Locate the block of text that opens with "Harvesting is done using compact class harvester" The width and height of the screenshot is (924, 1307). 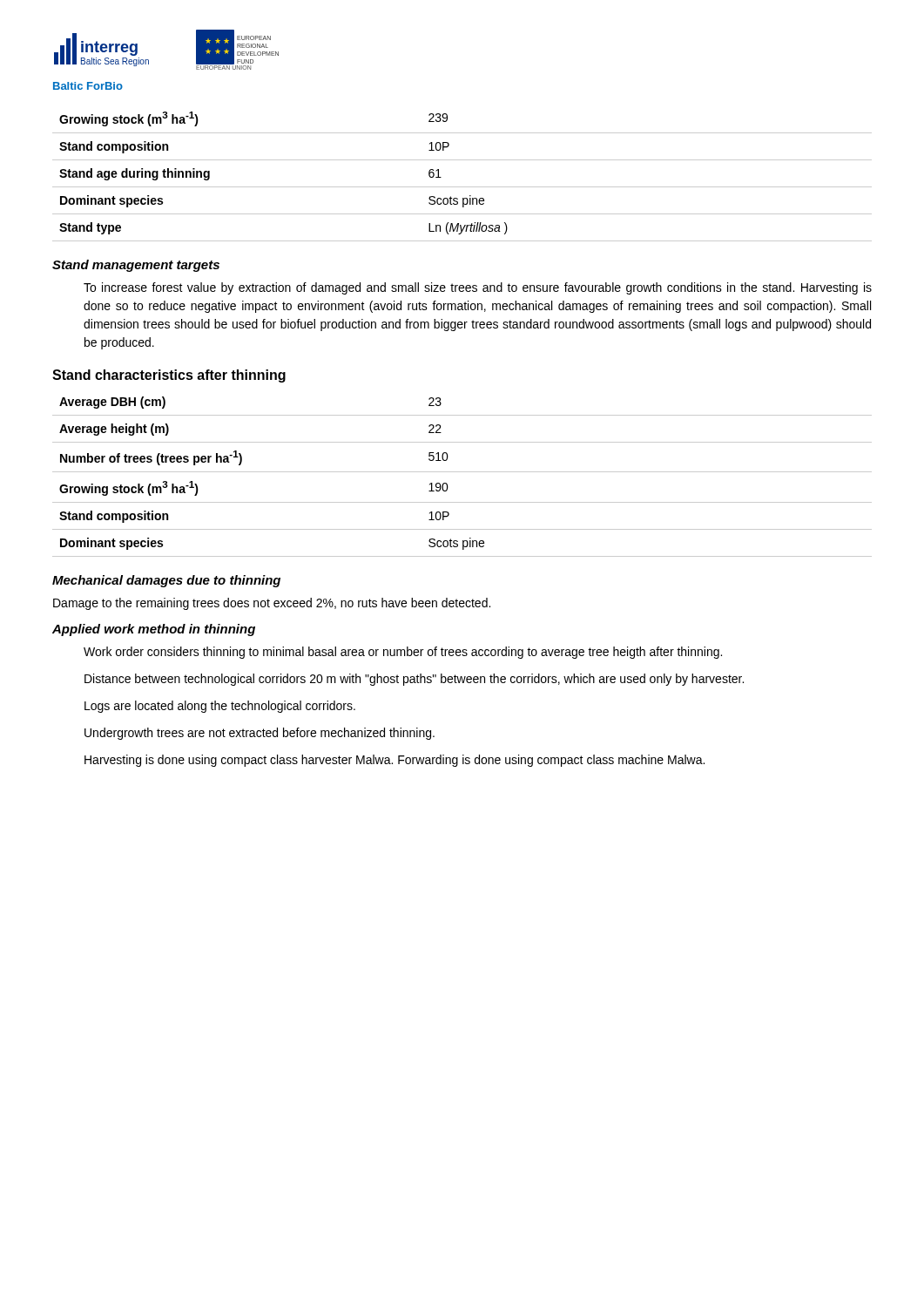click(395, 760)
